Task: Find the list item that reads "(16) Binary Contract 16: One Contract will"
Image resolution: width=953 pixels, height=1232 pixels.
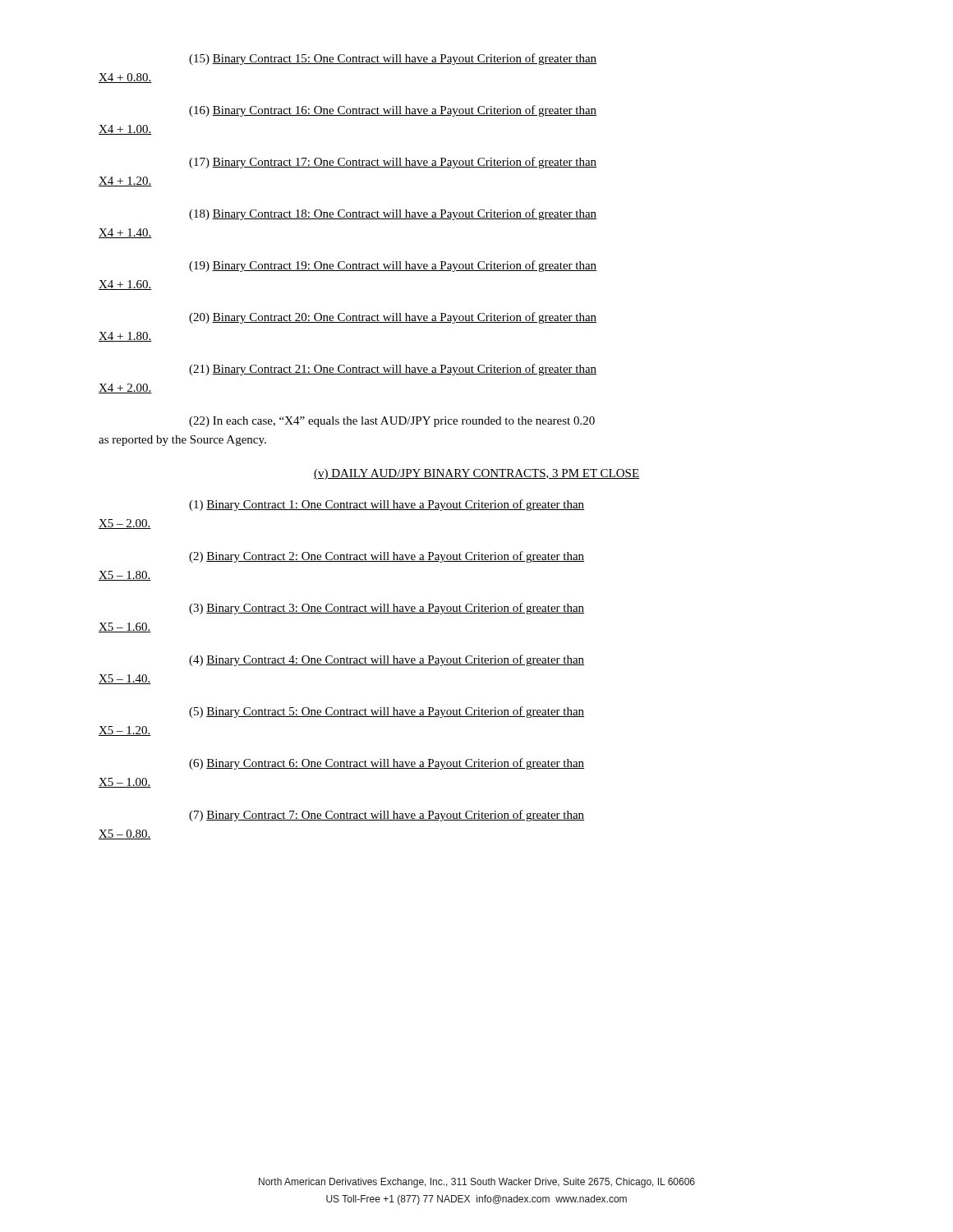Action: click(476, 120)
